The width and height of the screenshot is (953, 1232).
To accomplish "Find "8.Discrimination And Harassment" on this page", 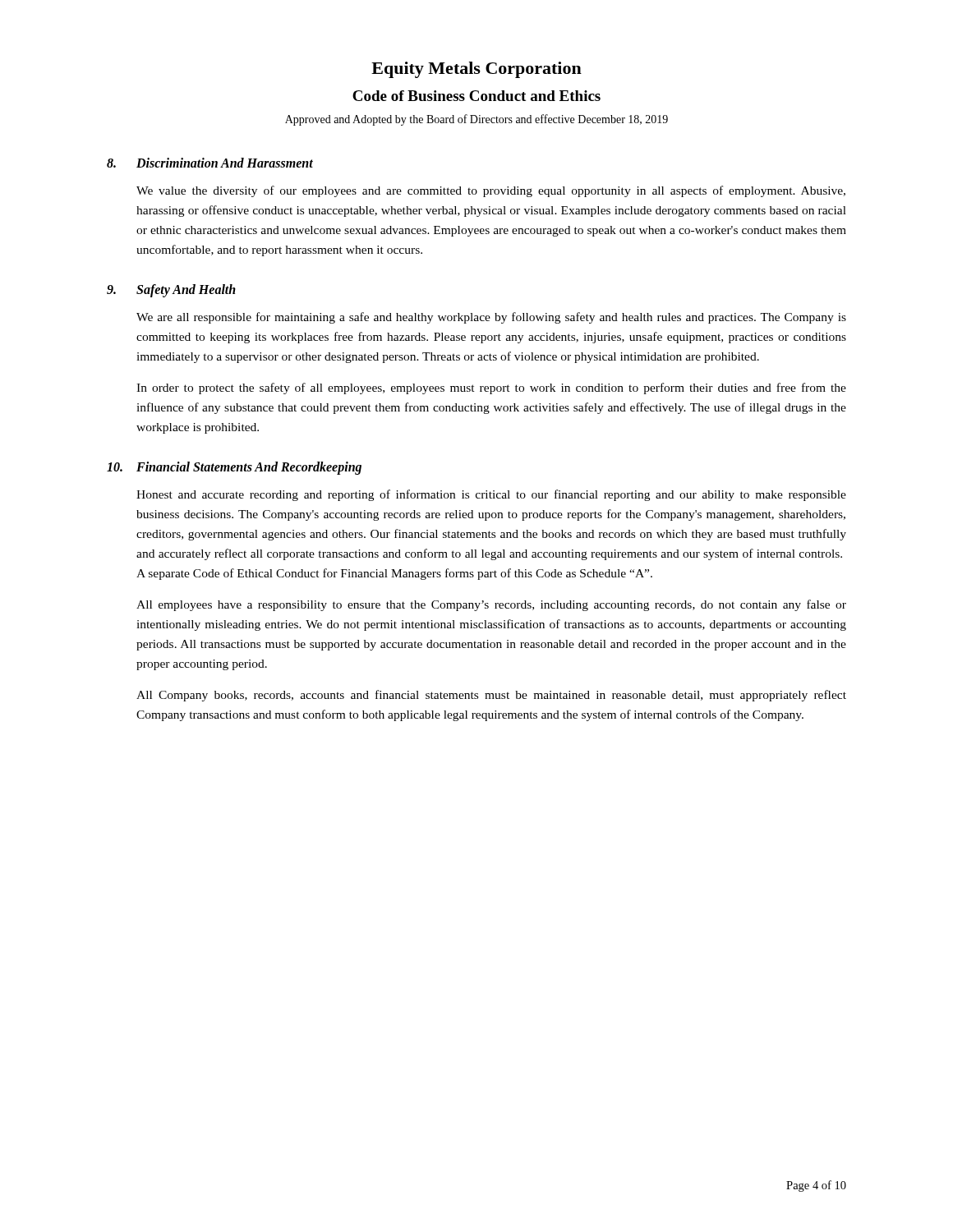I will tap(210, 163).
